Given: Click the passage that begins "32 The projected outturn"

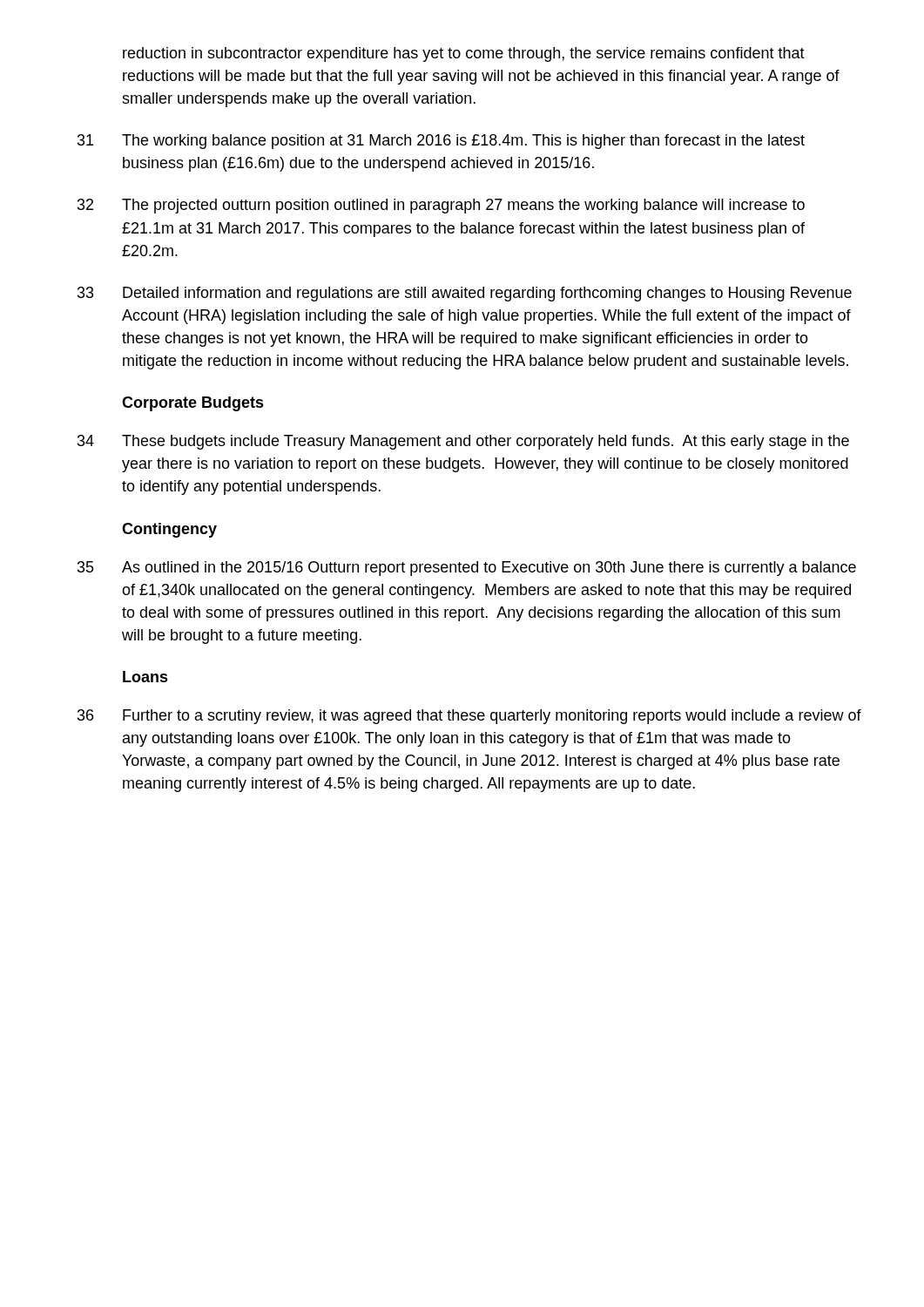Looking at the screenshot, I should click(469, 228).
